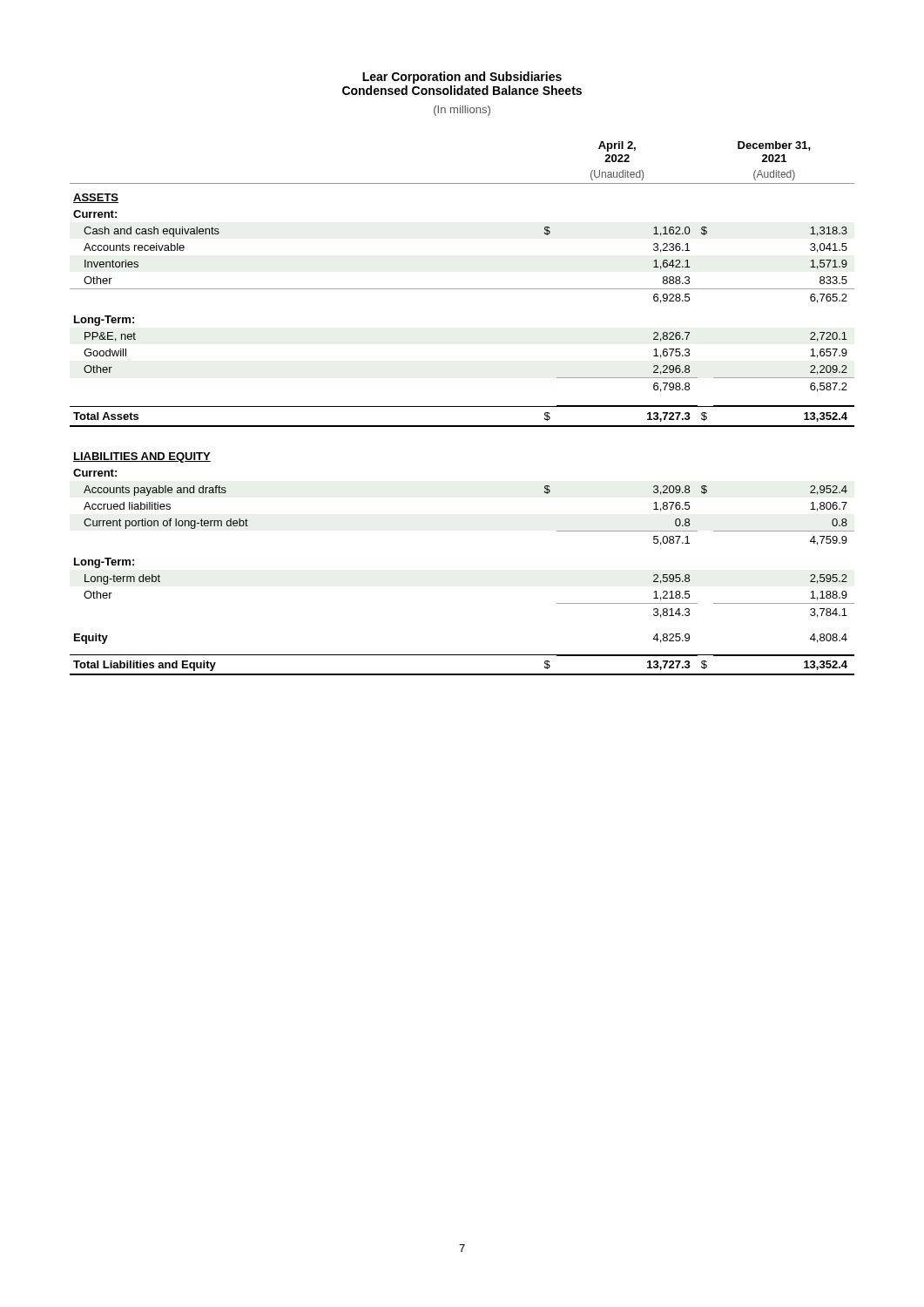The height and width of the screenshot is (1307, 924).
Task: Select a table
Action: coord(462,406)
